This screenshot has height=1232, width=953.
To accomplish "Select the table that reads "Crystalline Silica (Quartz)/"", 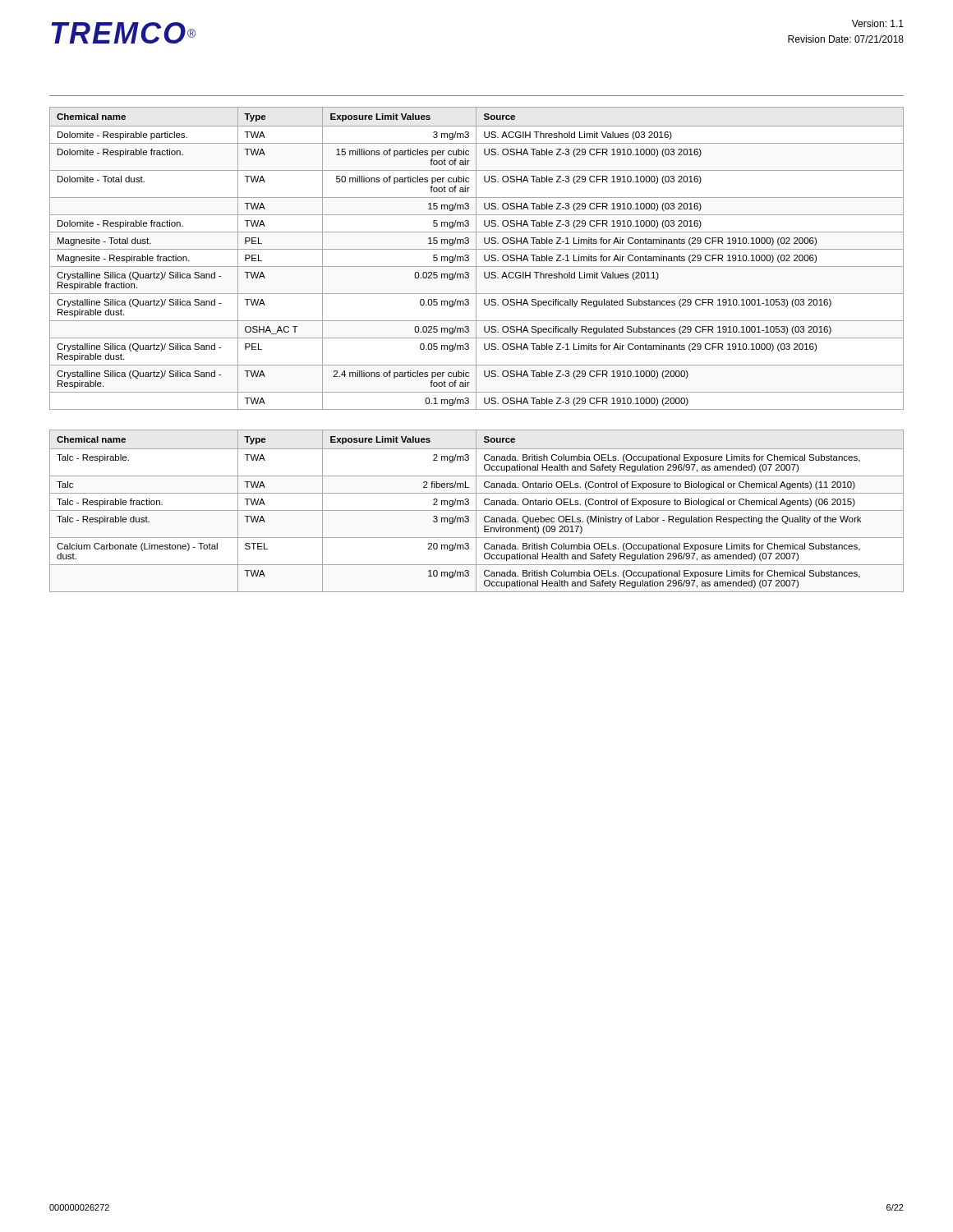I will [x=476, y=258].
